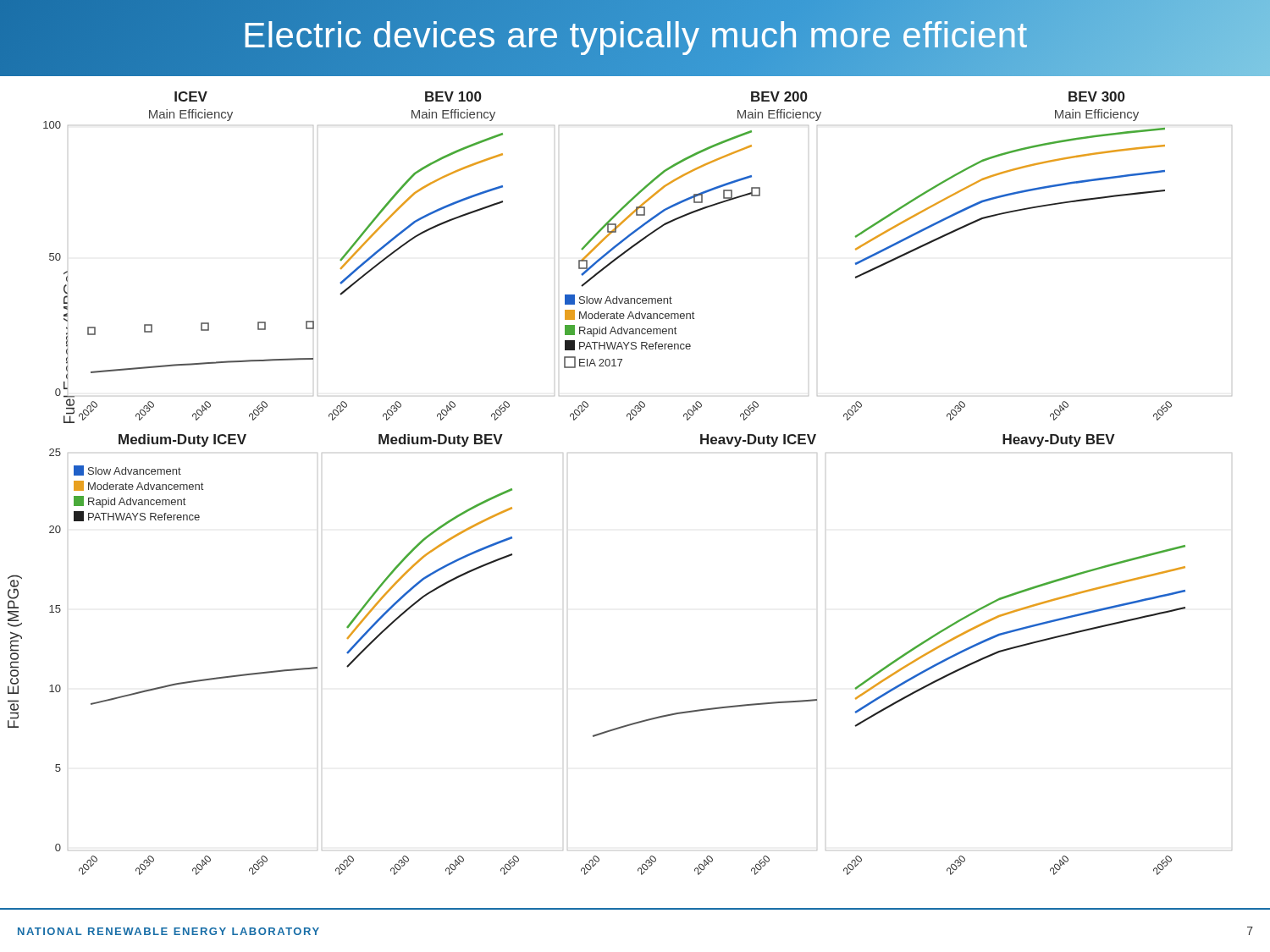1270x952 pixels.
Task: Find the region starting "Electric devices are typically much more efficient"
Action: 635,35
